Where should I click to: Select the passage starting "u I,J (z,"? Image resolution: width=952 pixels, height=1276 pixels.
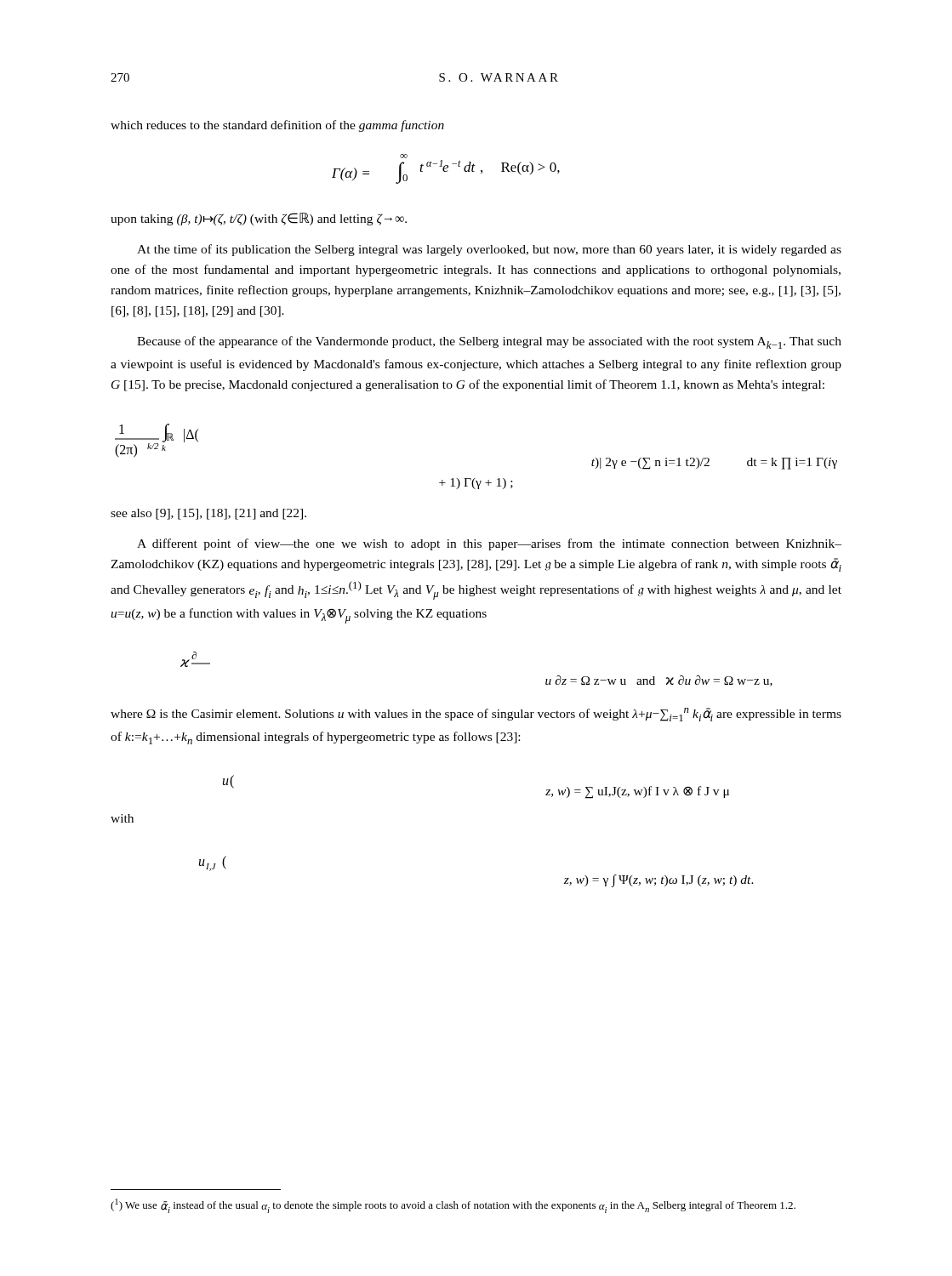(213, 863)
